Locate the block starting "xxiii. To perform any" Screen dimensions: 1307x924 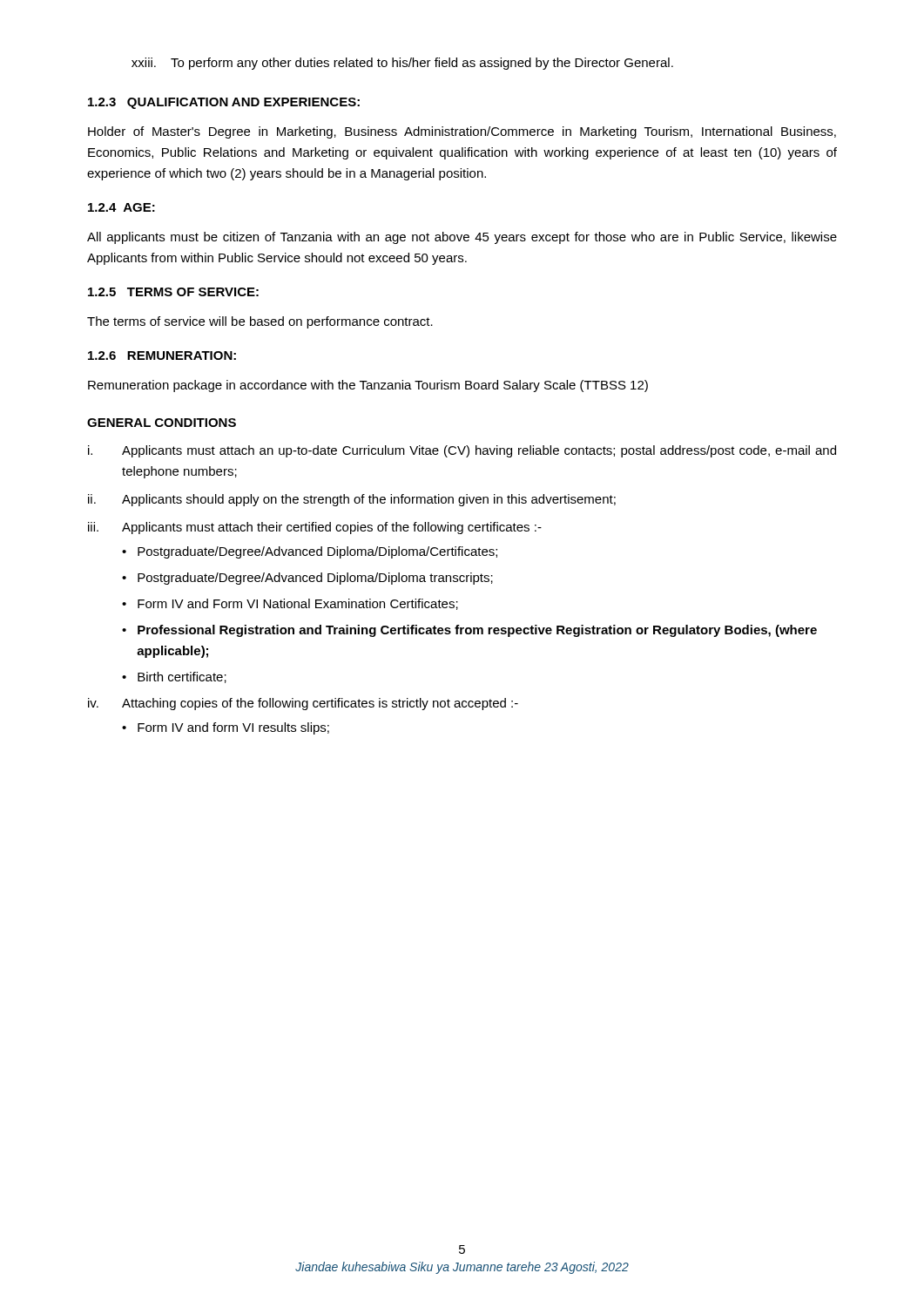click(462, 63)
